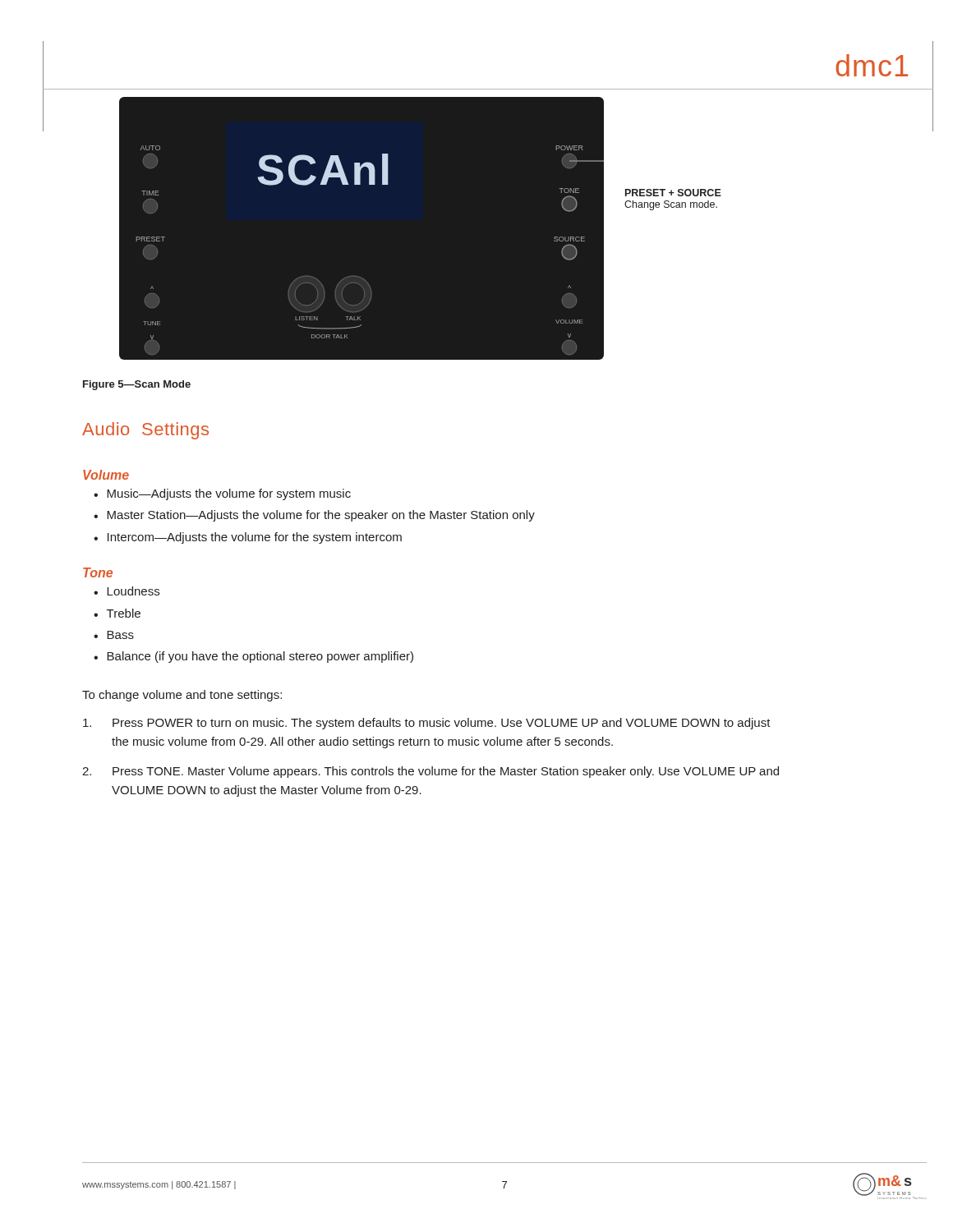Select the photo
The width and height of the screenshot is (976, 1232).
pyautogui.click(x=370, y=234)
